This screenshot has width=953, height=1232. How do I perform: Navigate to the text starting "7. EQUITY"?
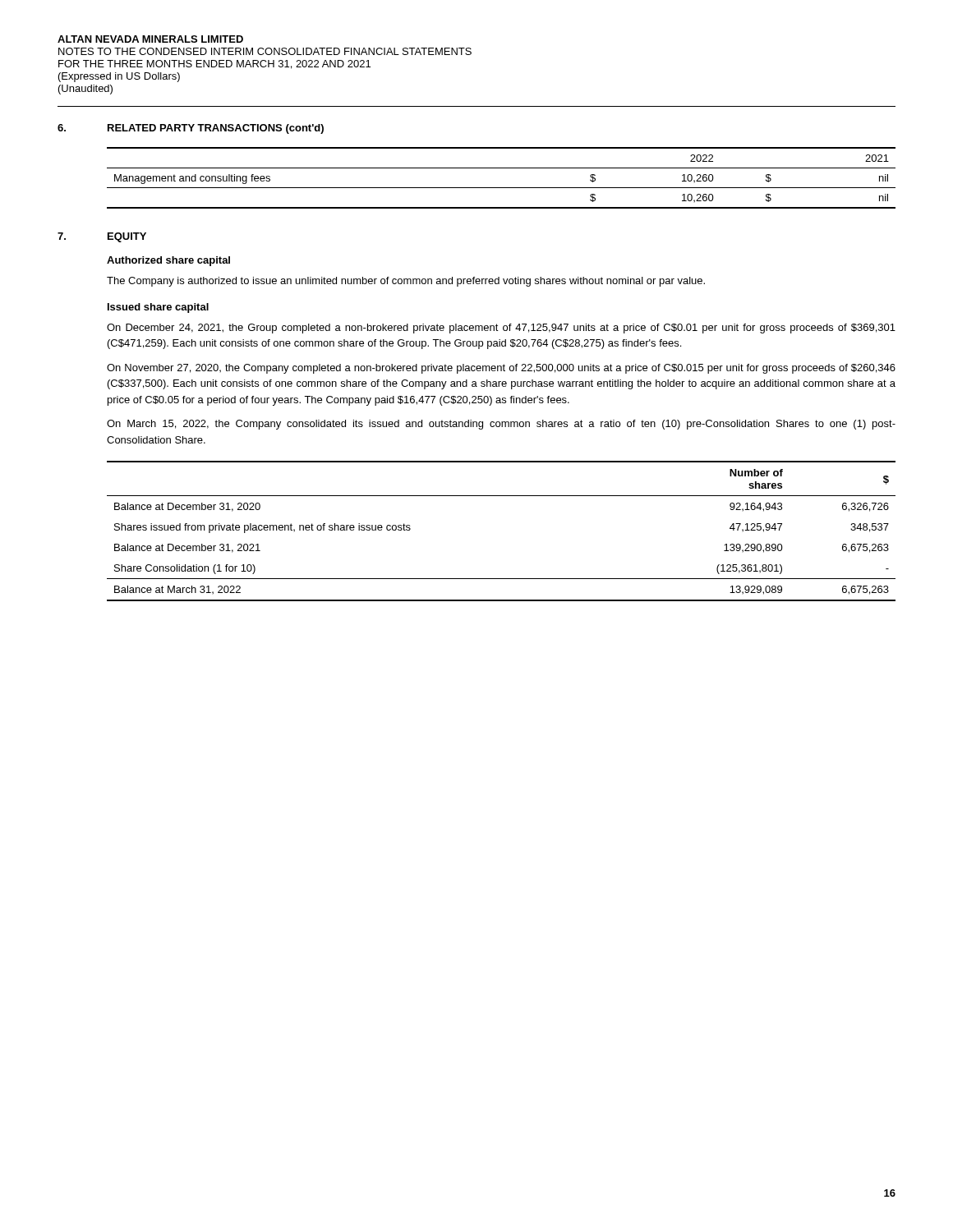point(102,236)
